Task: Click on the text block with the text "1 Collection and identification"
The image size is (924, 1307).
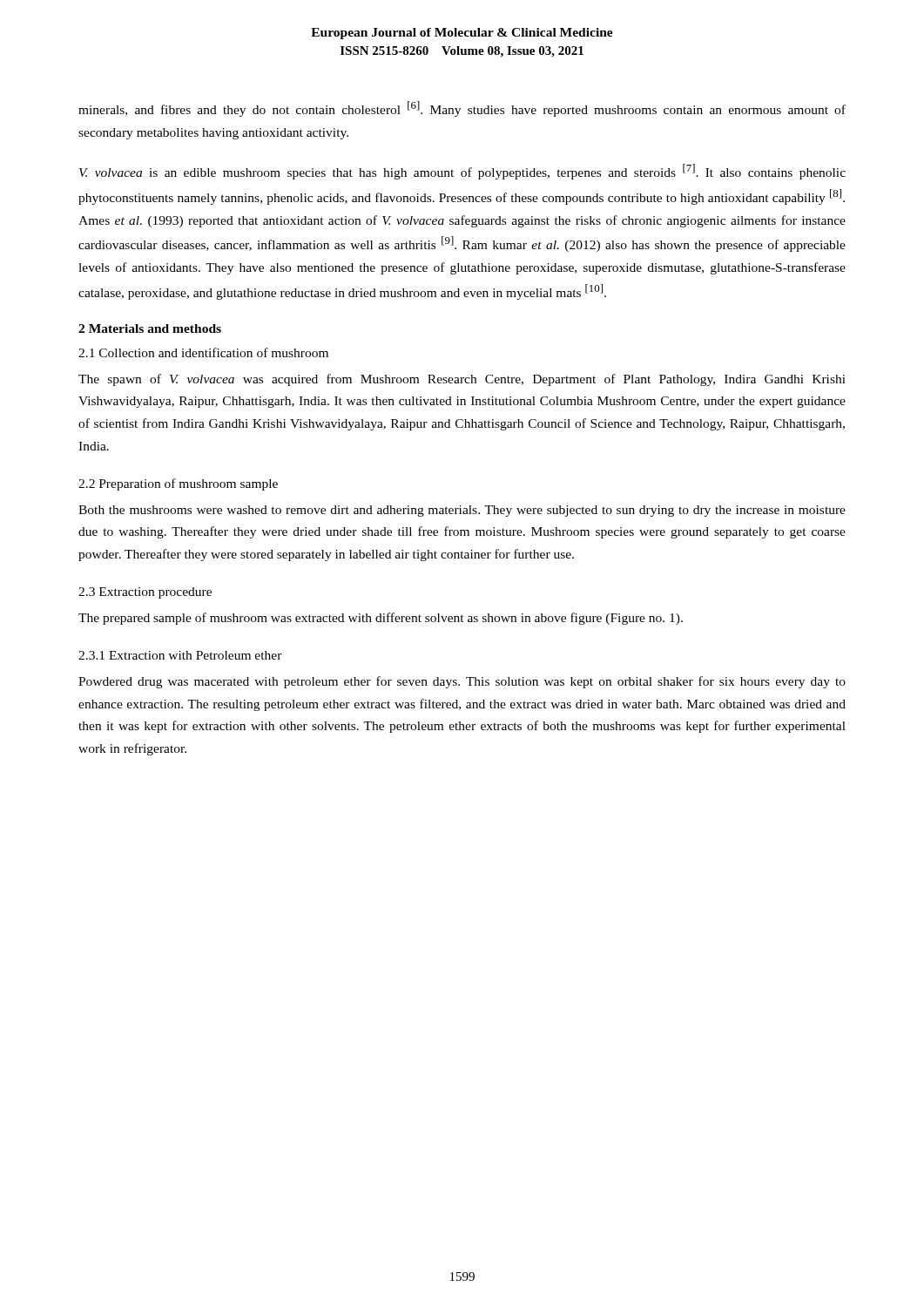Action: click(x=204, y=353)
